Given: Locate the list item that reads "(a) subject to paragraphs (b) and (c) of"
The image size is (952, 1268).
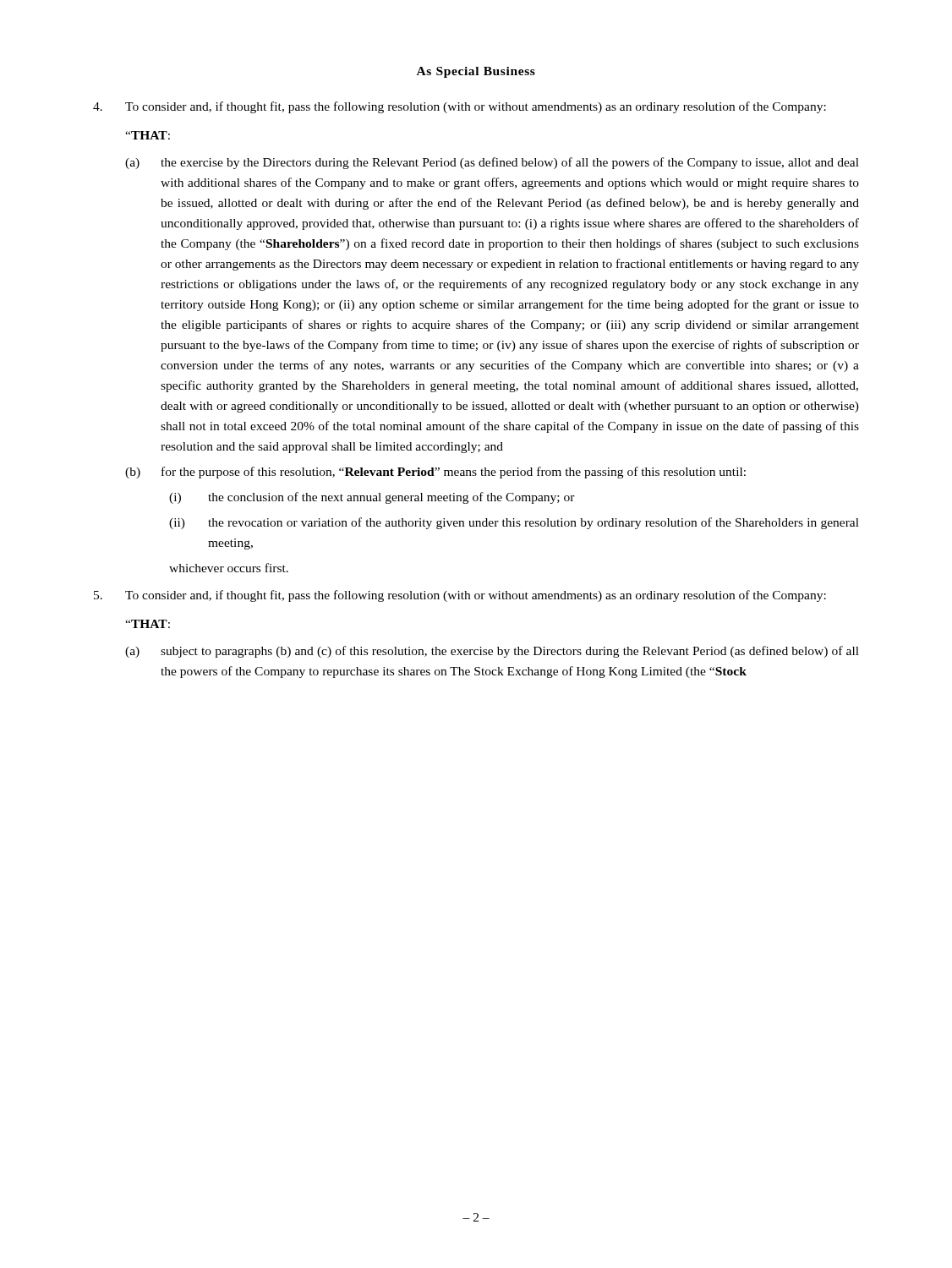Looking at the screenshot, I should click(492, 661).
